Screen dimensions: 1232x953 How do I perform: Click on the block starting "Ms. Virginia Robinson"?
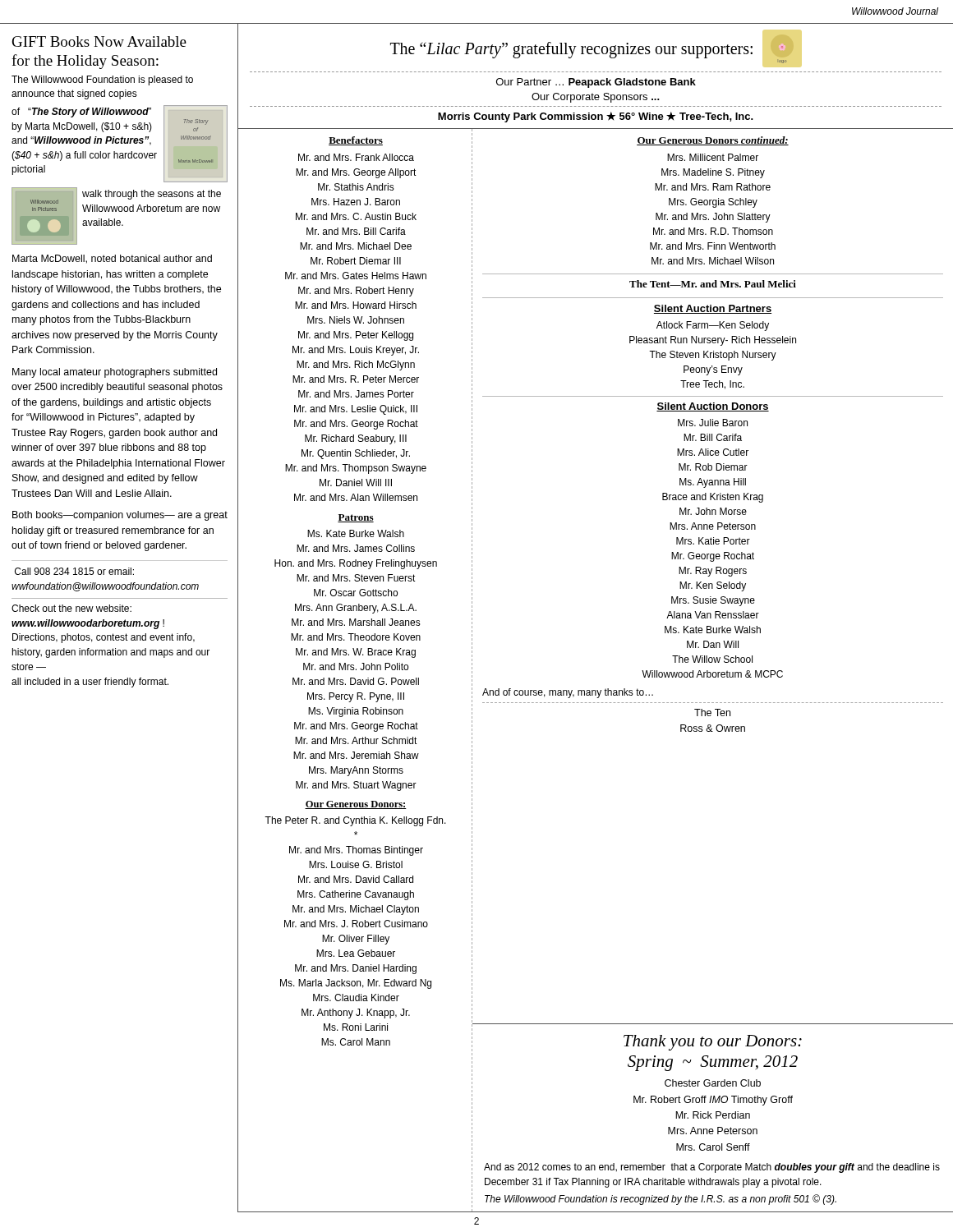click(x=356, y=711)
